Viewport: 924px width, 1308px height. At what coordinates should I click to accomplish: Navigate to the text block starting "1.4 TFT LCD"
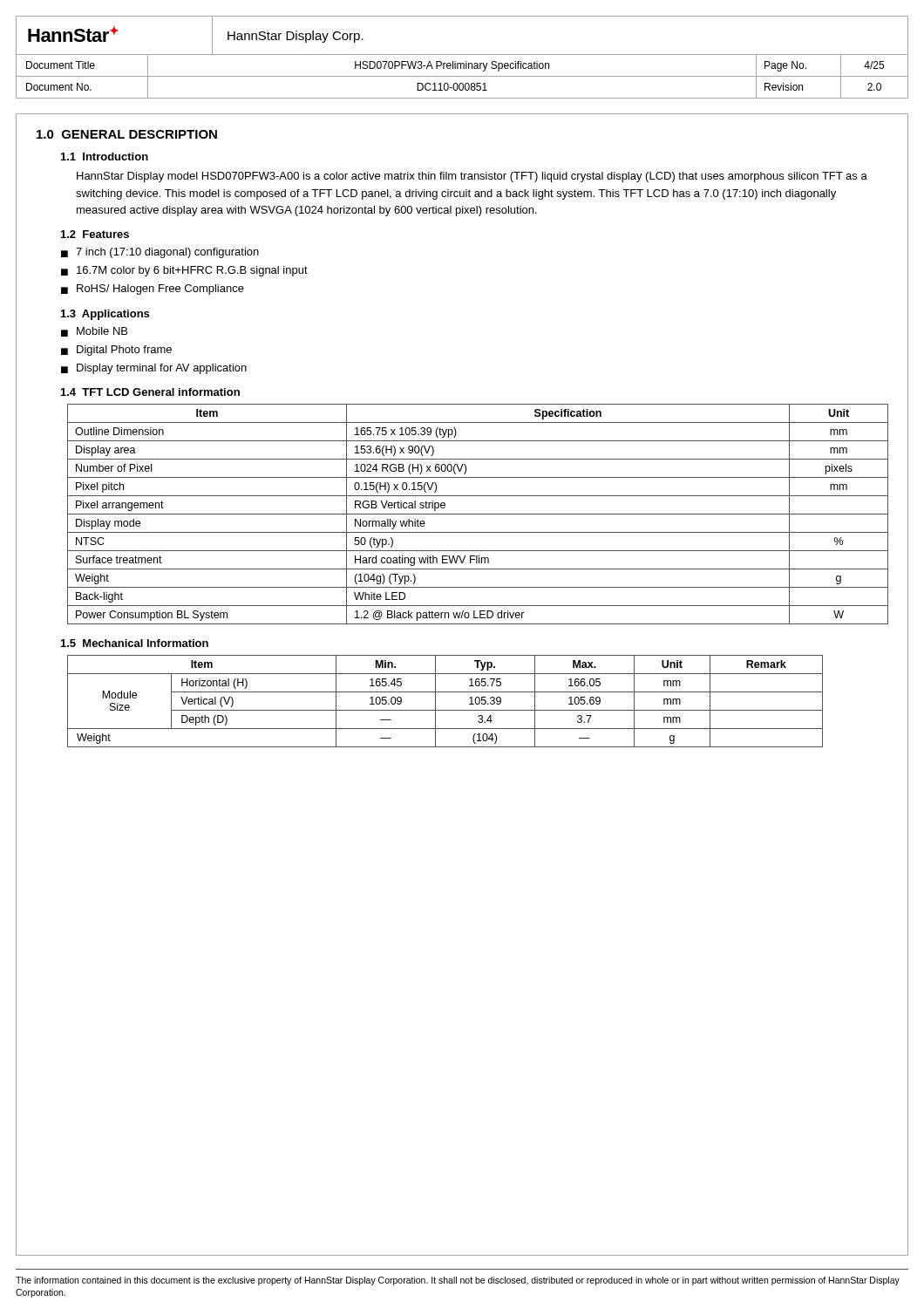click(150, 392)
